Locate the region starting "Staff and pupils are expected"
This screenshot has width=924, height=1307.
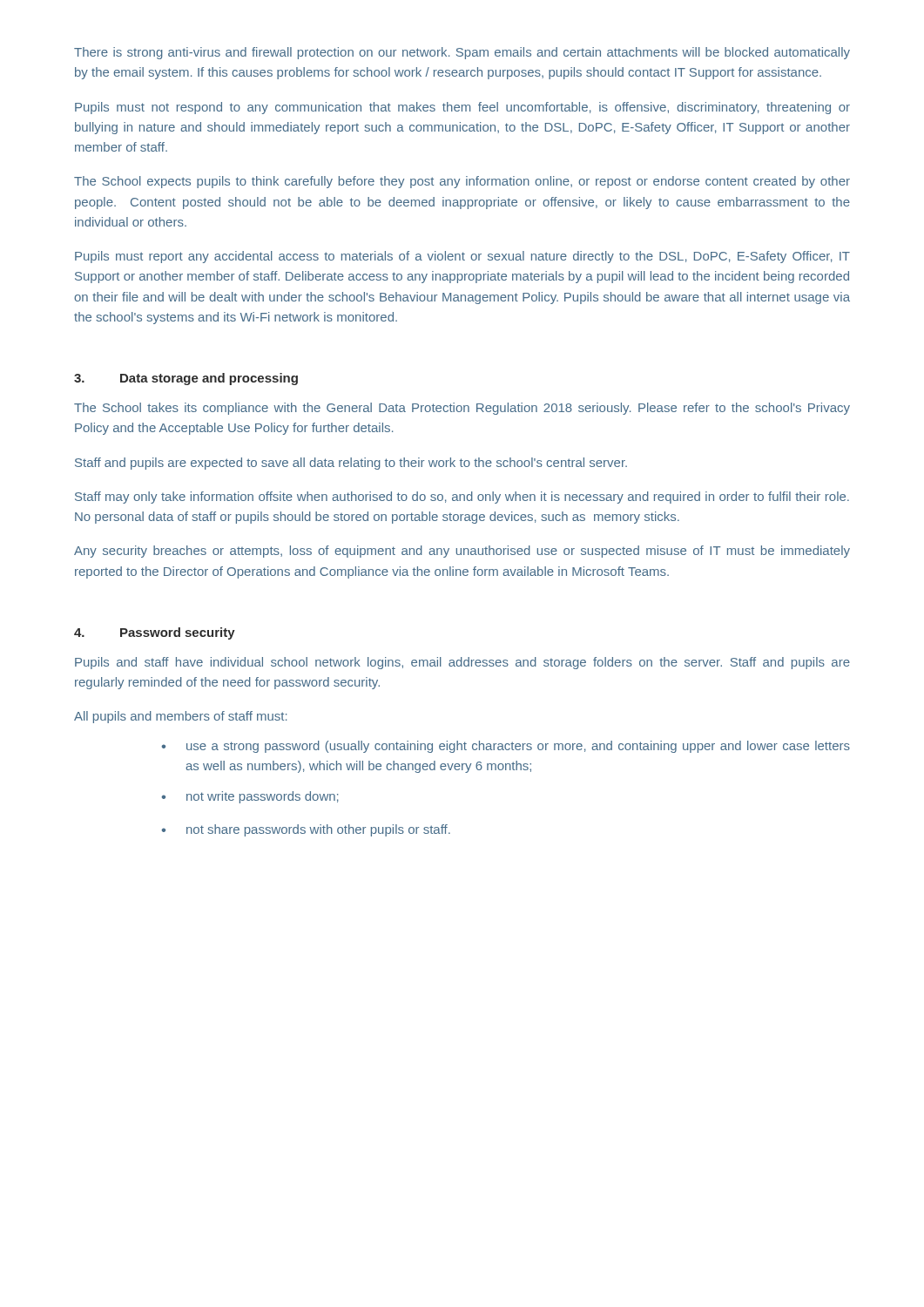[351, 462]
